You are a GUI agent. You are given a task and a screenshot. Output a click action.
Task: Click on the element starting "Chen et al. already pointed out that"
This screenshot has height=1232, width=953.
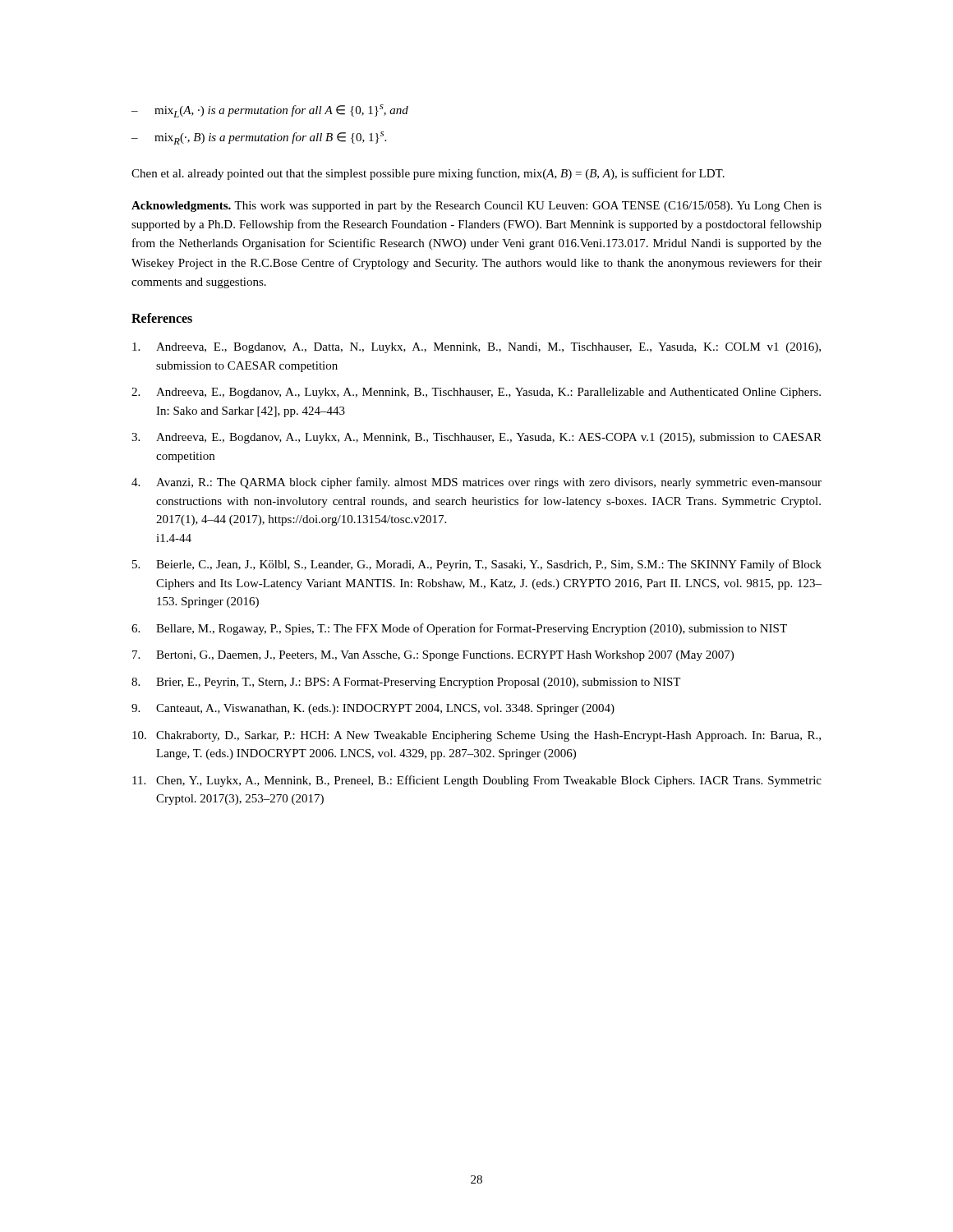click(428, 173)
